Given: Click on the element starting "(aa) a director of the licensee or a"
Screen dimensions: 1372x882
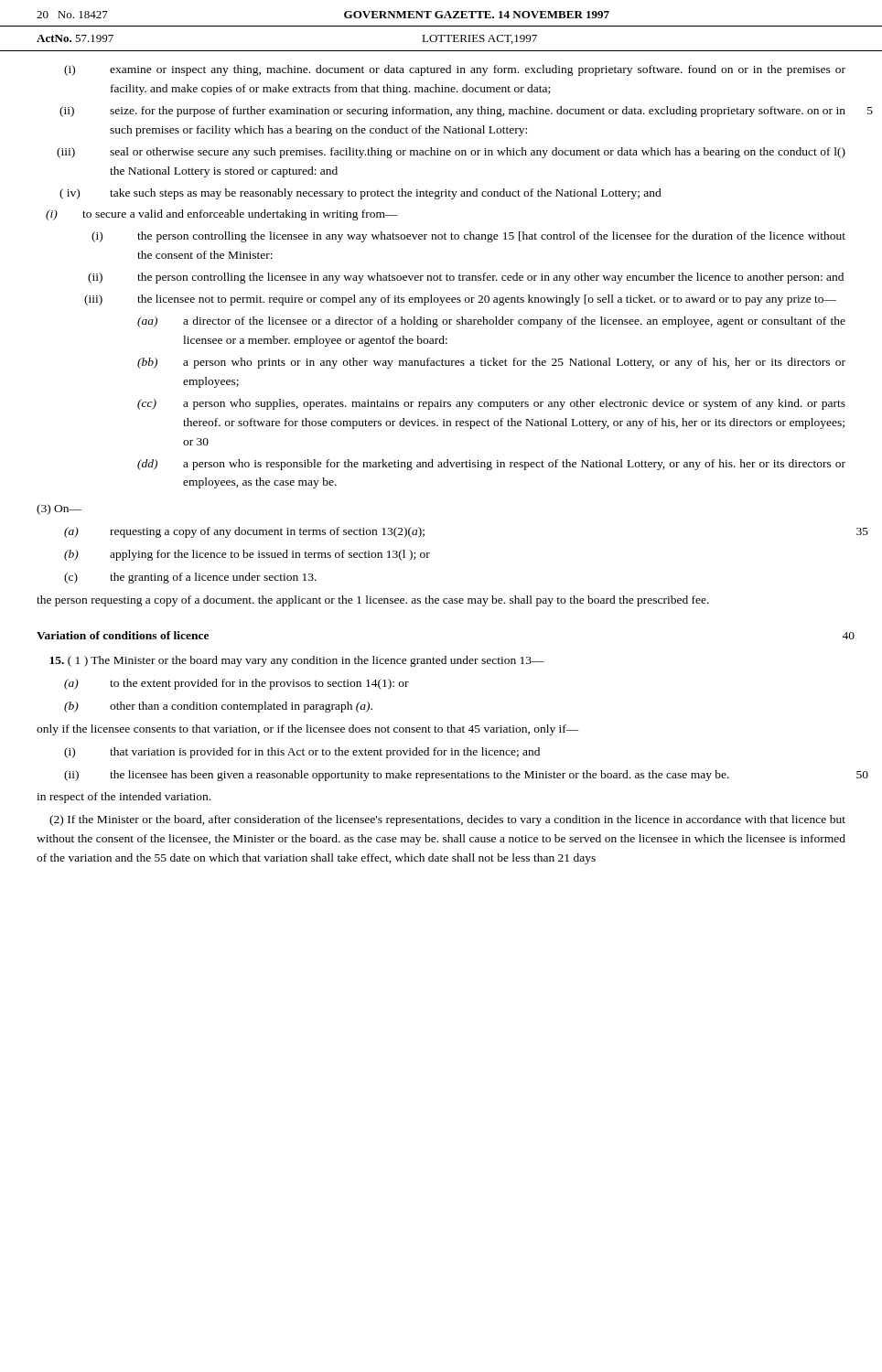Looking at the screenshot, I should pos(491,329).
